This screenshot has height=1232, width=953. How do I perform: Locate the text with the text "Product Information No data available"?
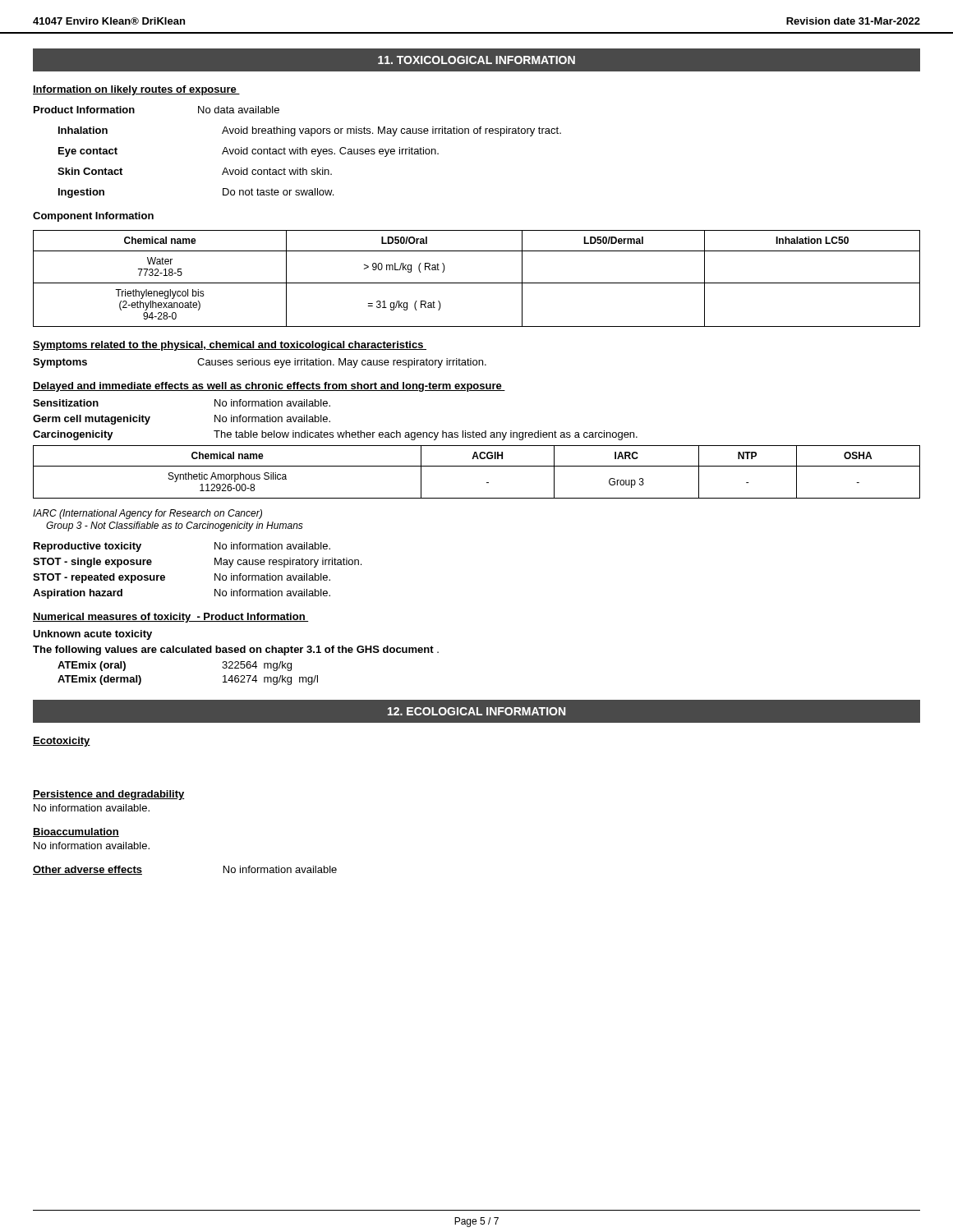tap(87, 110)
